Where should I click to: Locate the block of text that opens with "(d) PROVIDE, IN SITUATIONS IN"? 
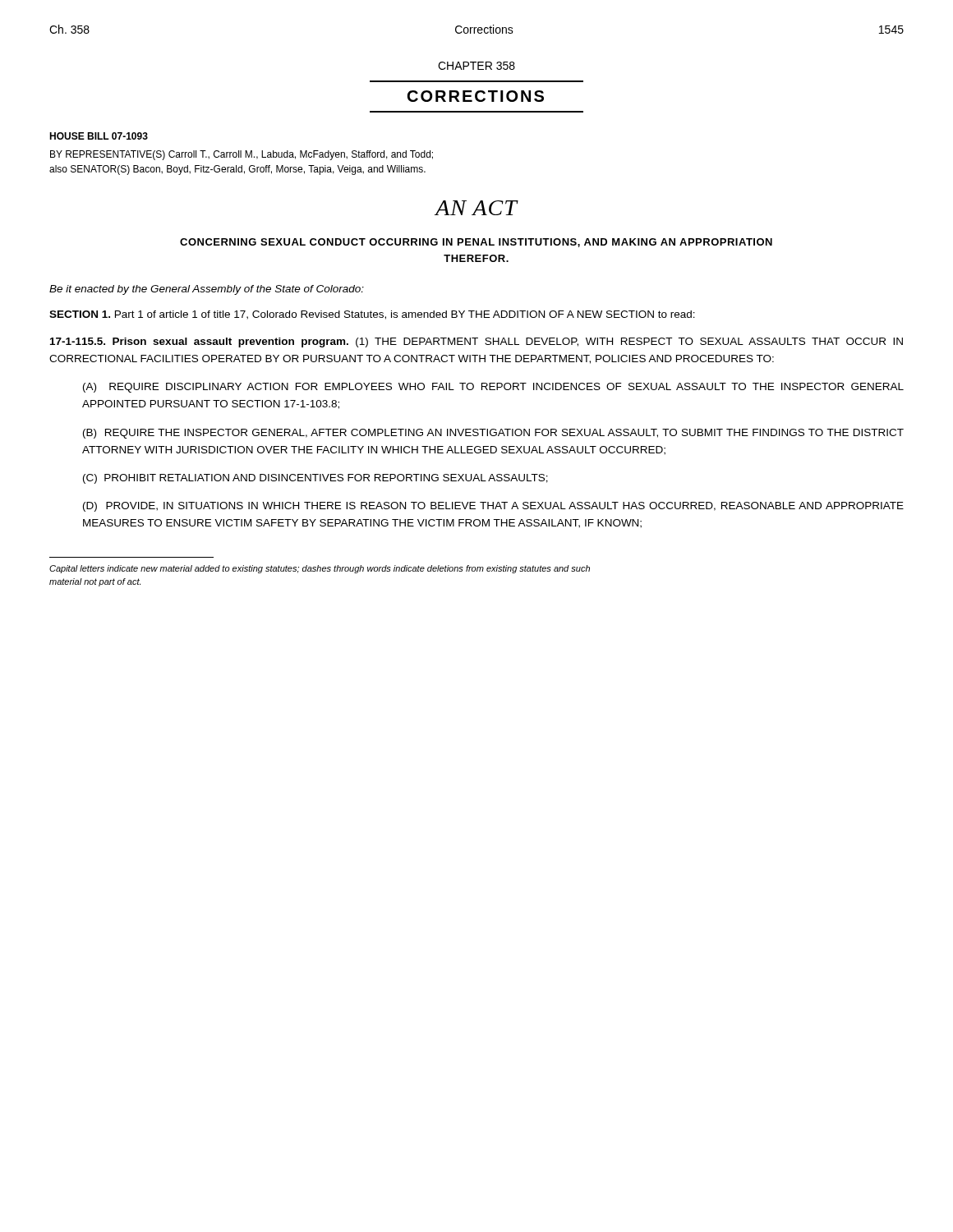(x=493, y=515)
